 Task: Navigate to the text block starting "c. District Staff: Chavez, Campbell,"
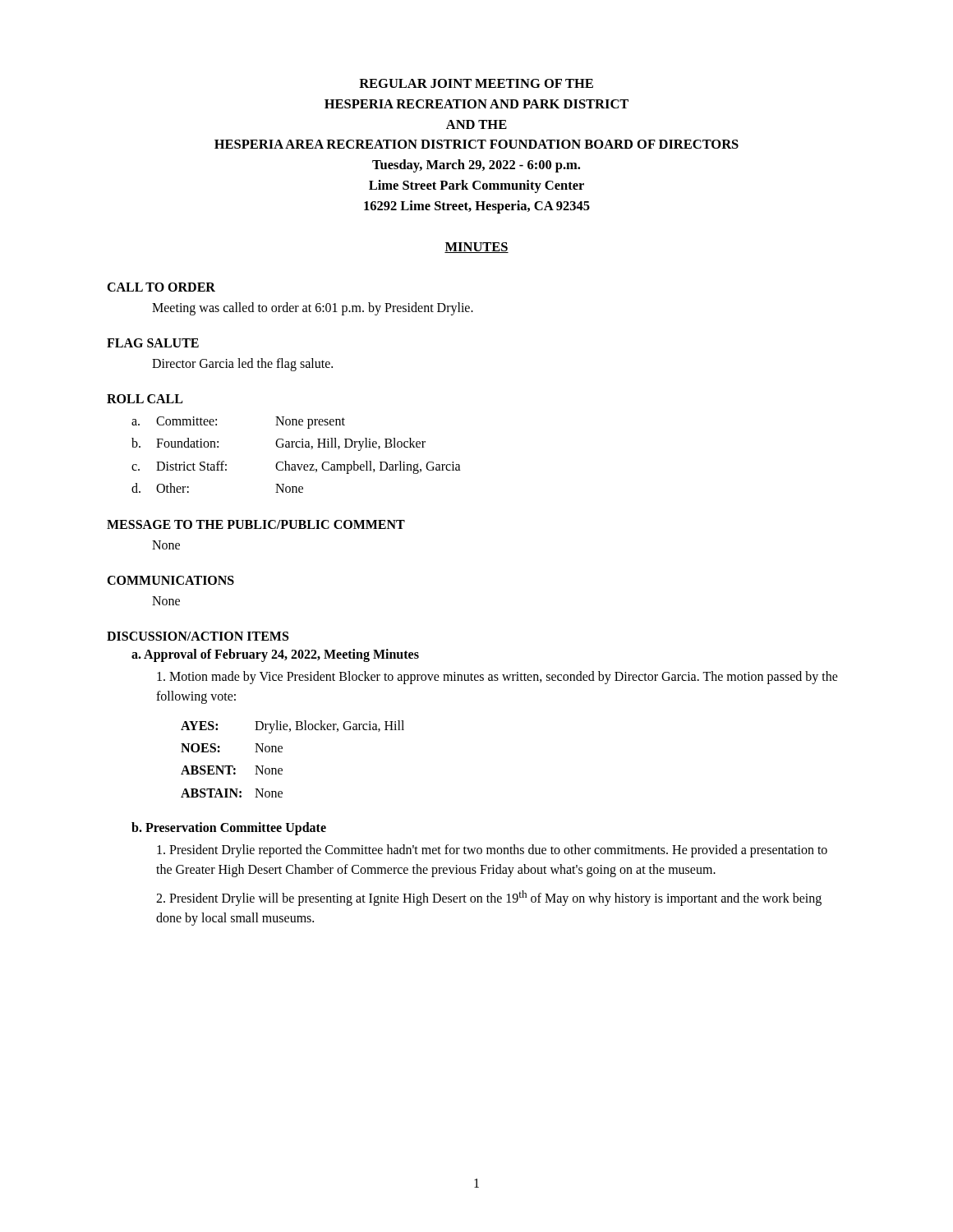point(296,467)
